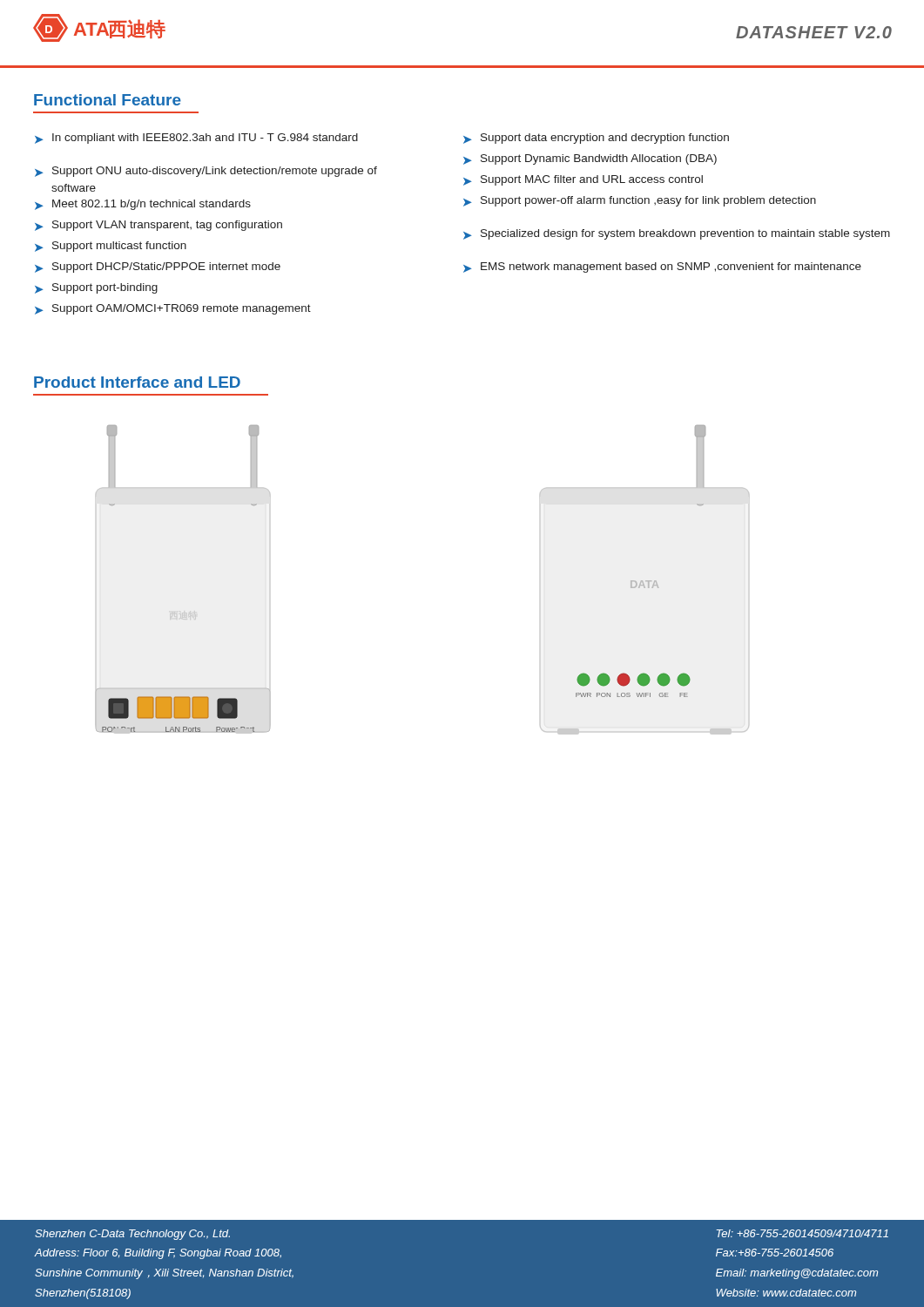924x1307 pixels.
Task: Select the list item that says "➤ EMS network management based"
Action: 661,268
